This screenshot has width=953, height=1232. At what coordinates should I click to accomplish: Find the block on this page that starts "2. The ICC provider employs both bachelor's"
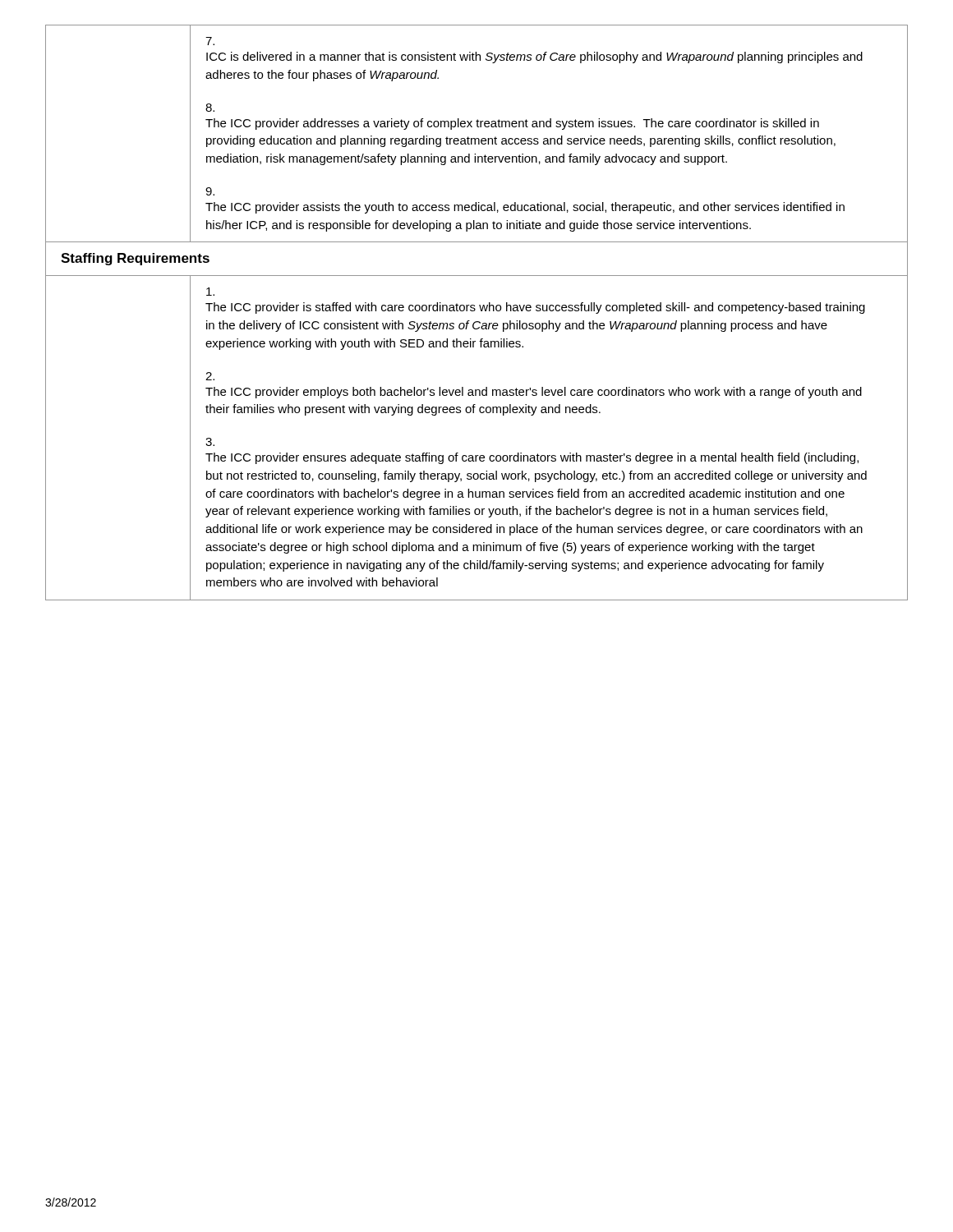[538, 393]
